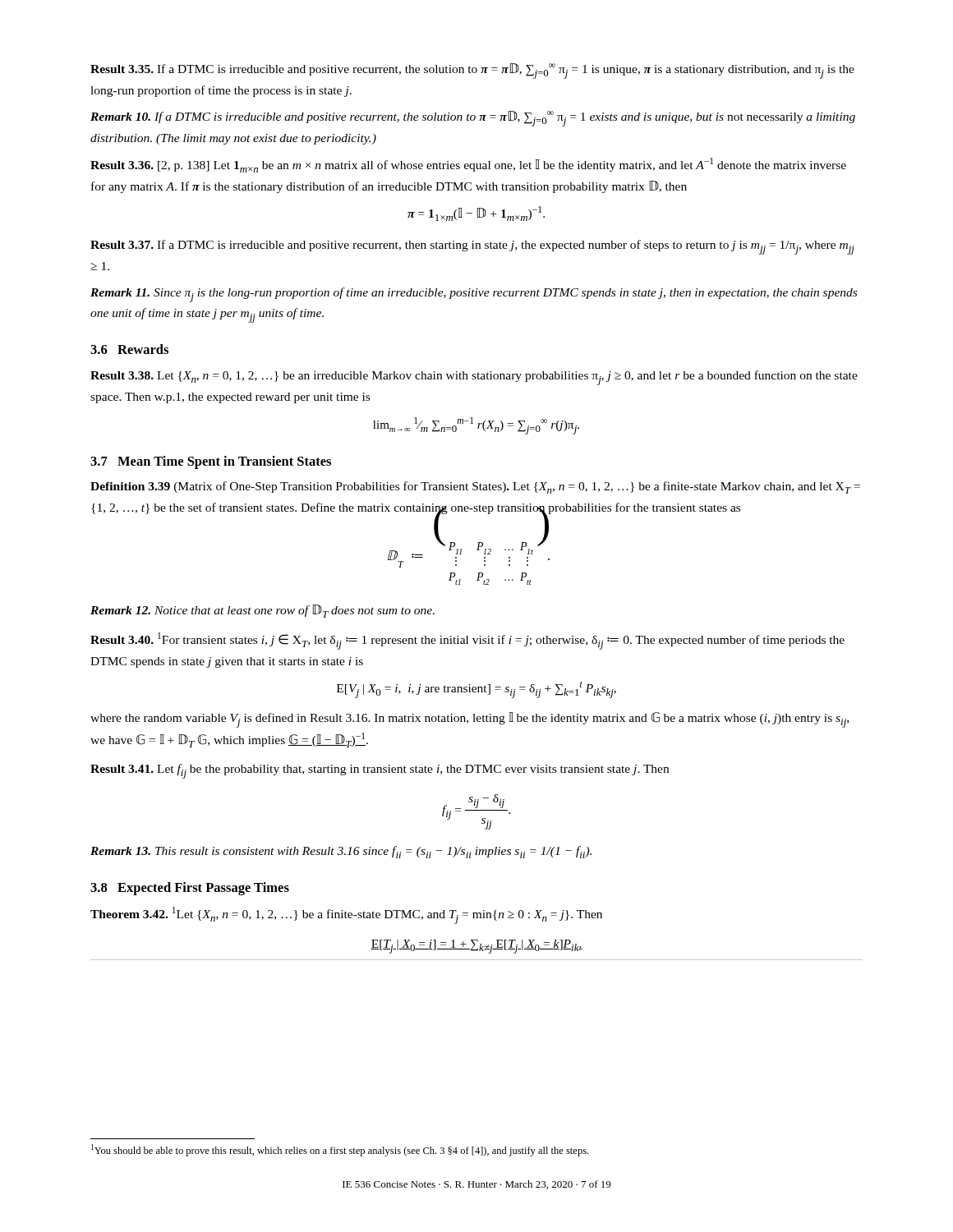The image size is (953, 1232).
Task: Click on the block starting "fij = sij − δijsjj."
Action: click(x=476, y=811)
